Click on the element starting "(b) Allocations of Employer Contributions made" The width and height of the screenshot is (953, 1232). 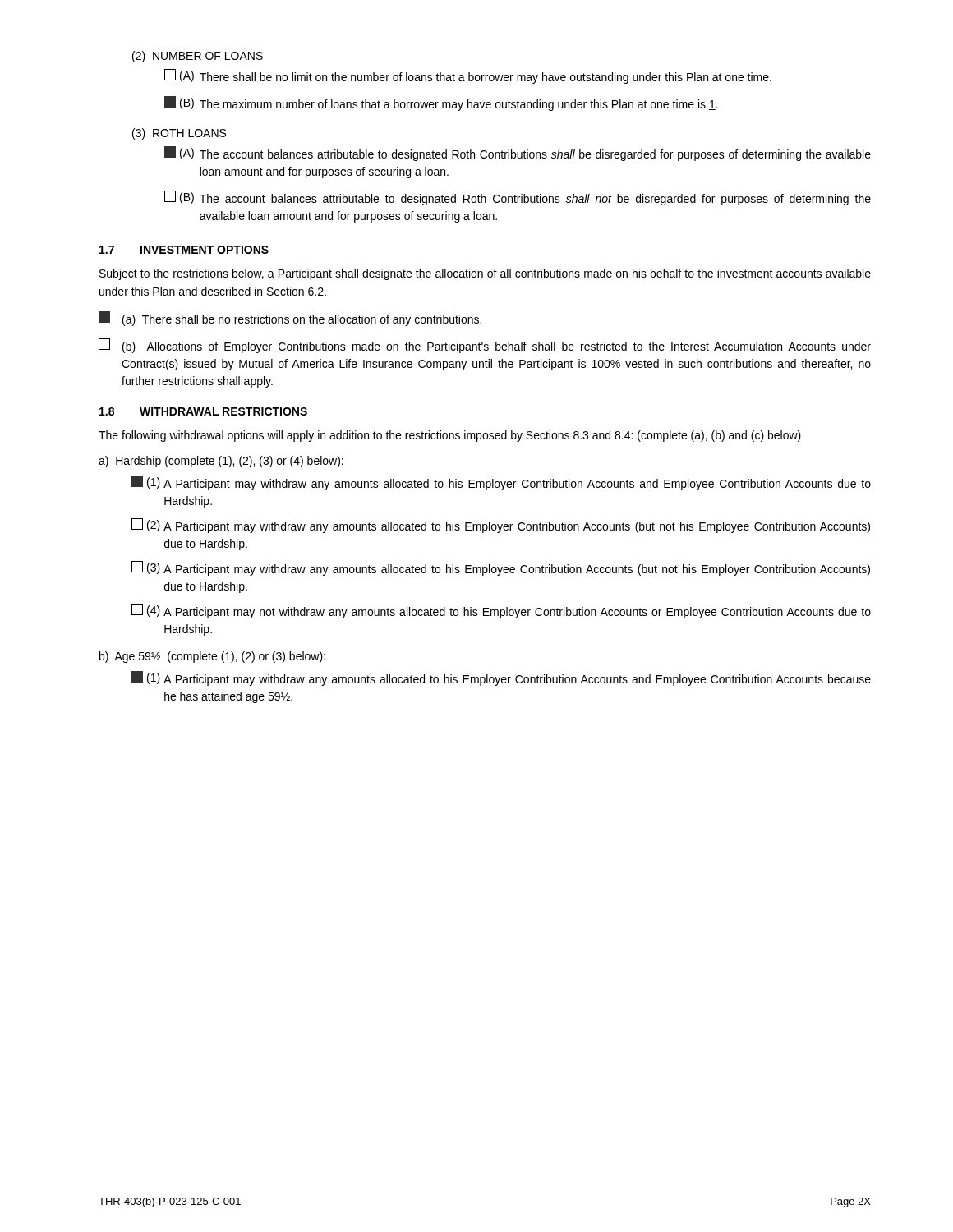pyautogui.click(x=485, y=364)
